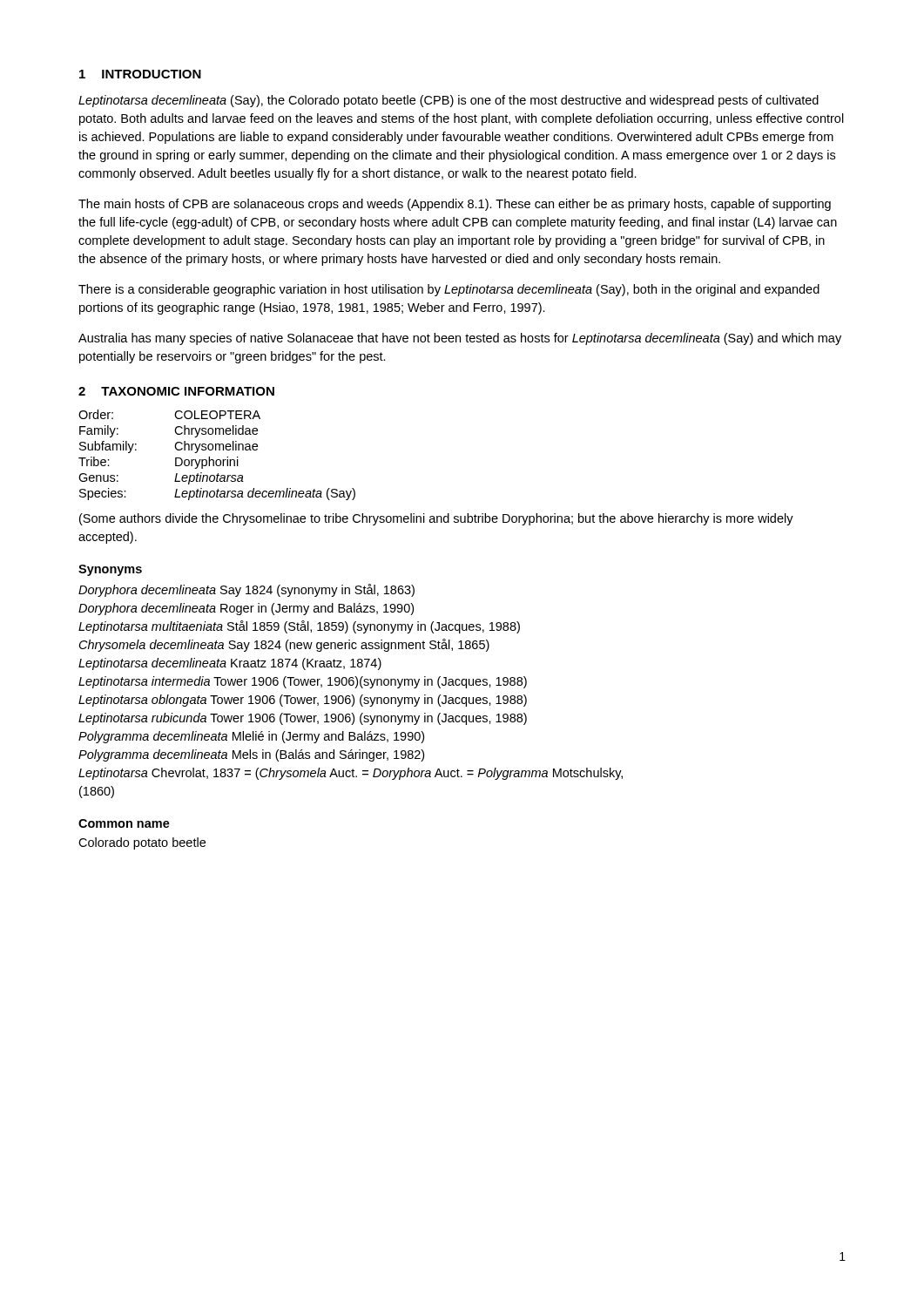The width and height of the screenshot is (924, 1307).
Task: Select the text block that reads "Leptinotarsa decemlineata (Say), the Colorado"
Action: coord(462,137)
